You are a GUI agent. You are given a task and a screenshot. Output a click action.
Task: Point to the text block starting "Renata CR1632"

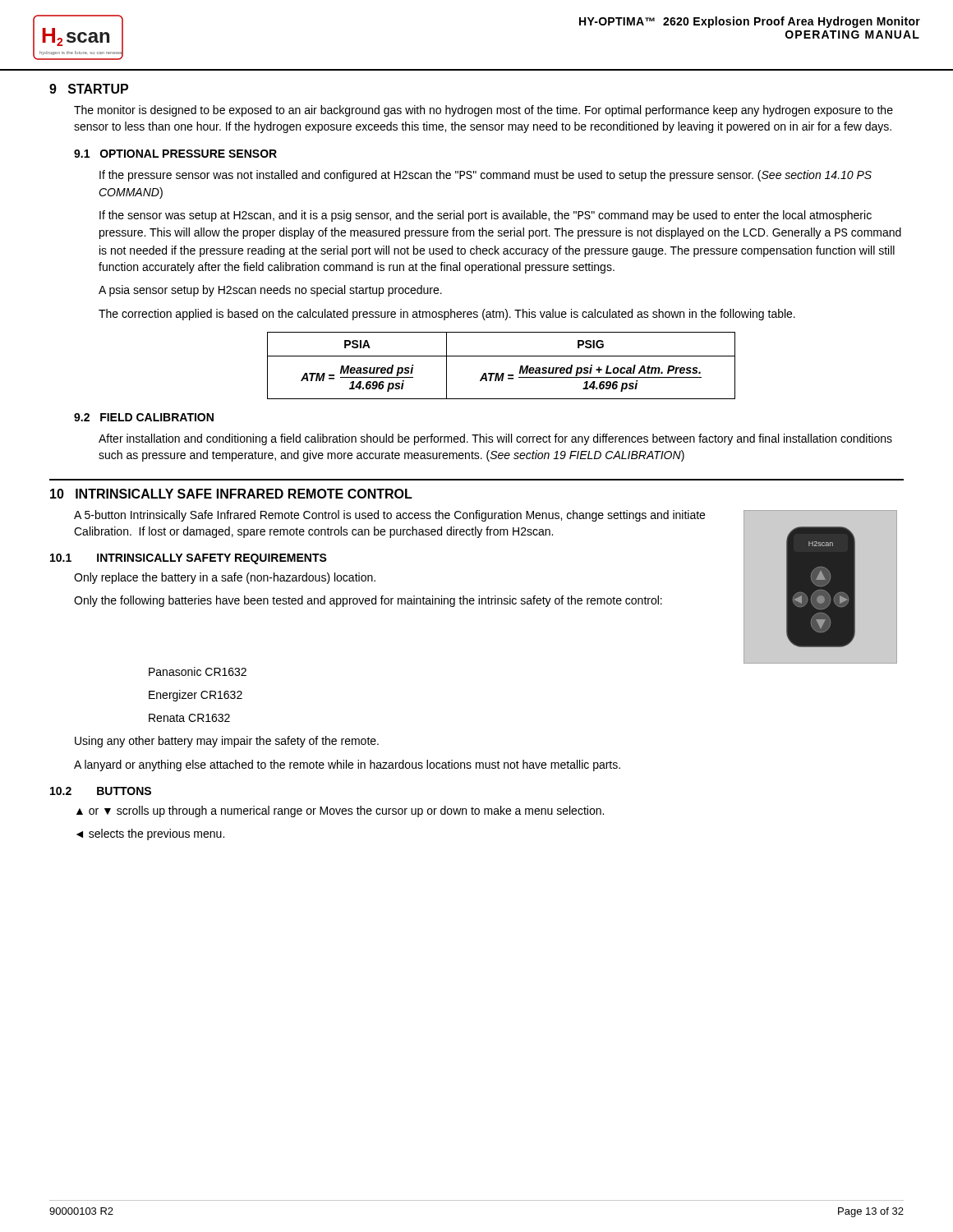189,718
